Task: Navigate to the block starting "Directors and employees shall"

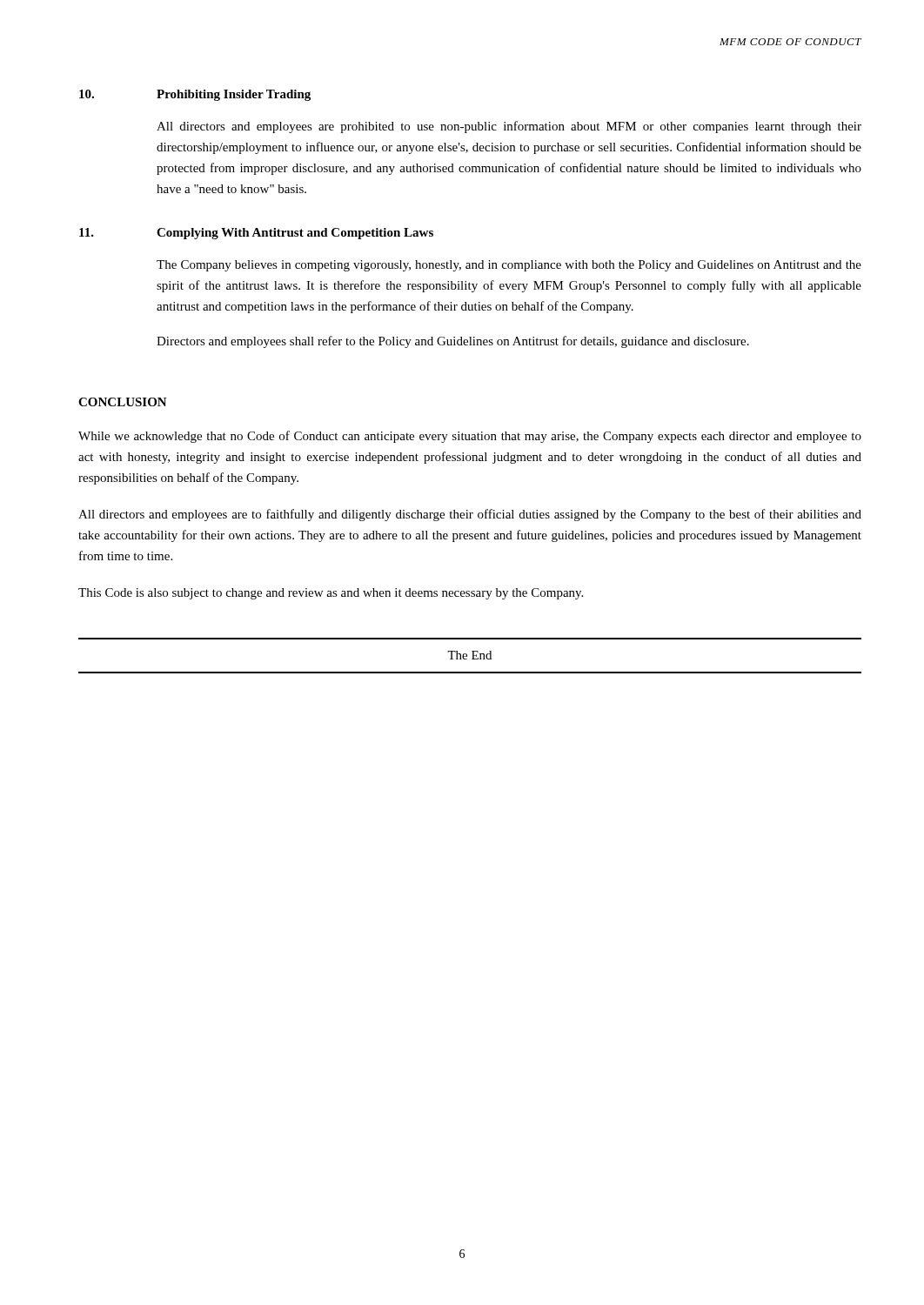Action: [x=453, y=341]
